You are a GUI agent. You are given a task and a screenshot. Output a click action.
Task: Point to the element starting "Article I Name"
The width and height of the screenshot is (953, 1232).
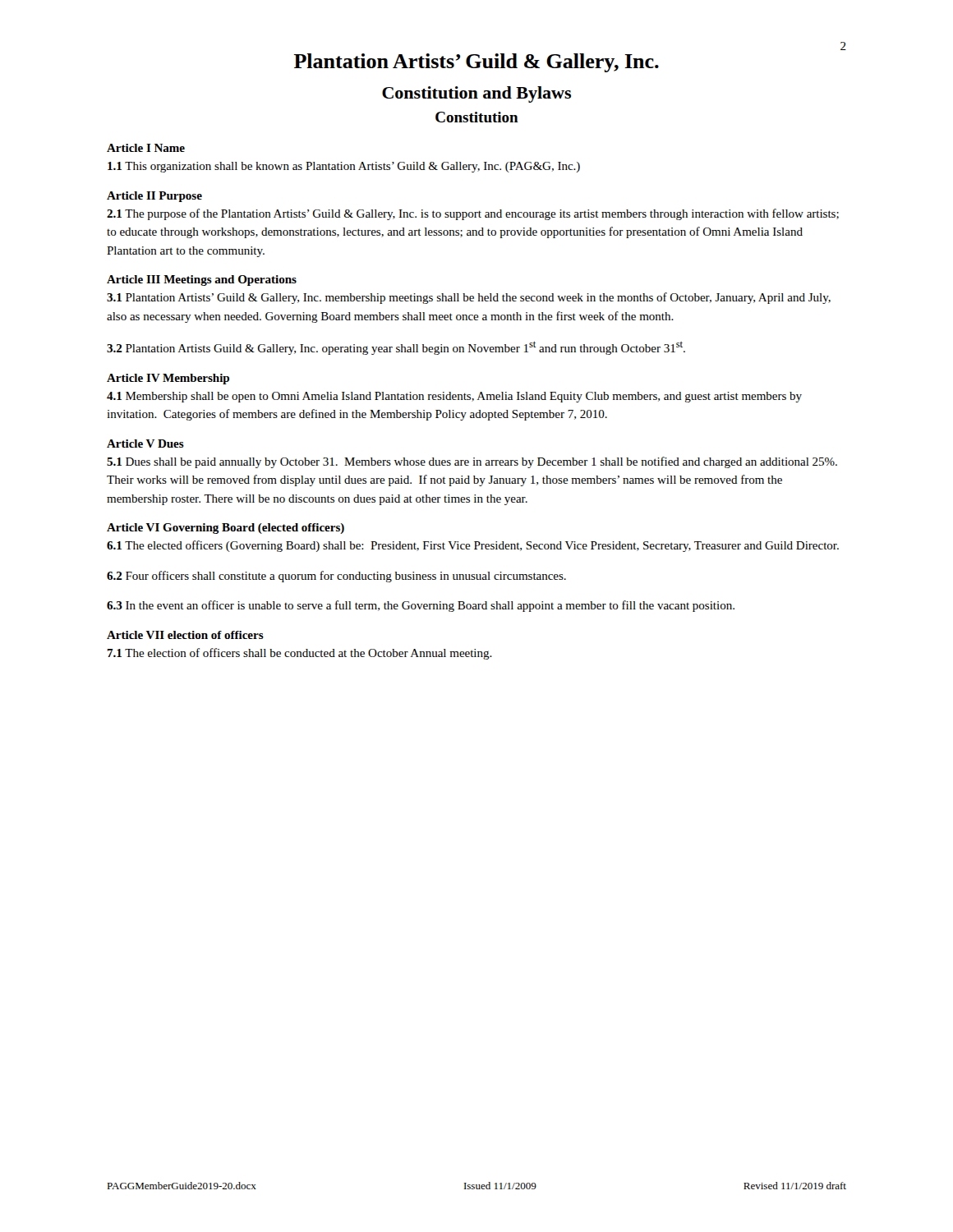click(x=146, y=148)
